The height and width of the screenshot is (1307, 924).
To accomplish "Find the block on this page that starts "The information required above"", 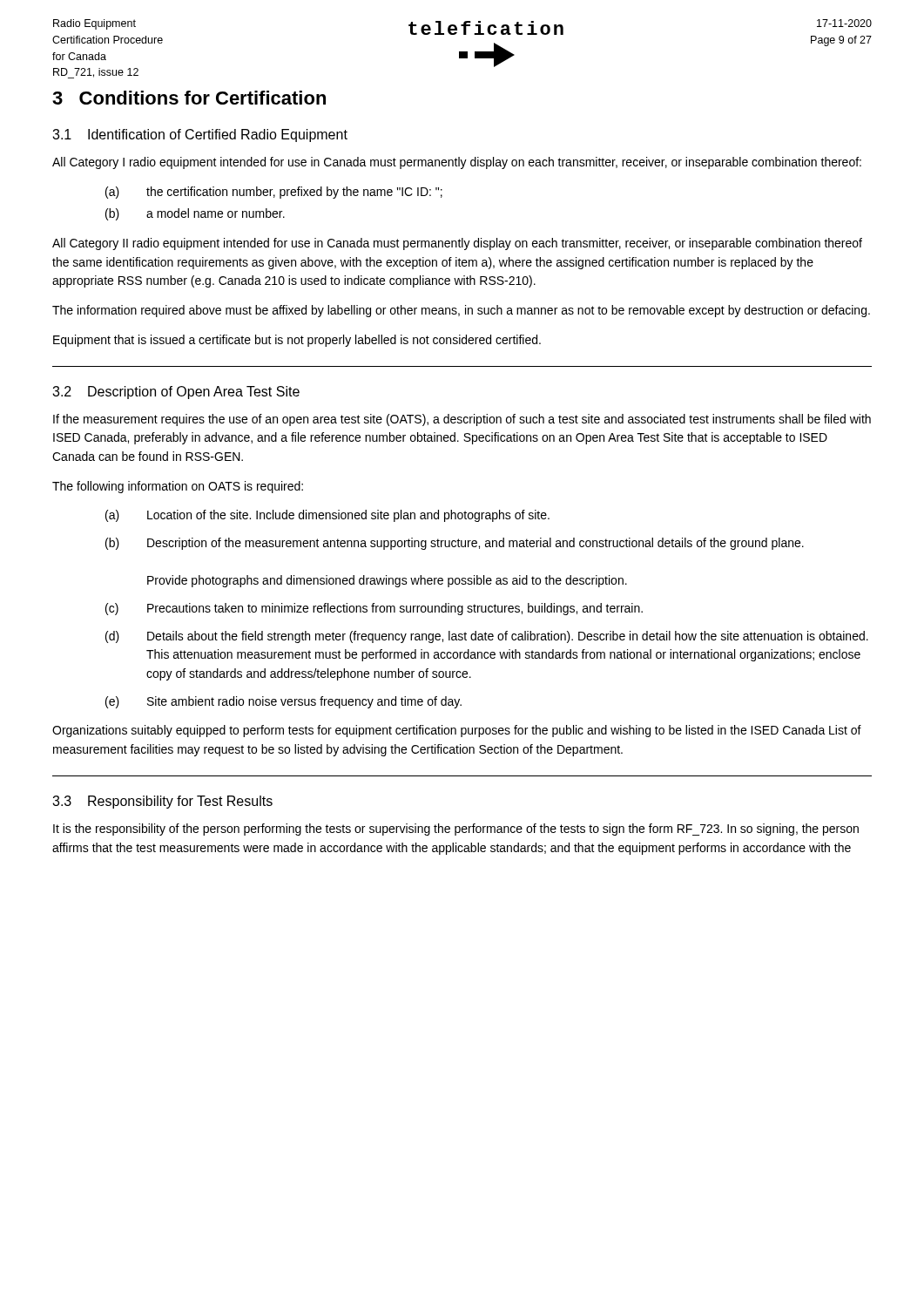I will (x=462, y=310).
